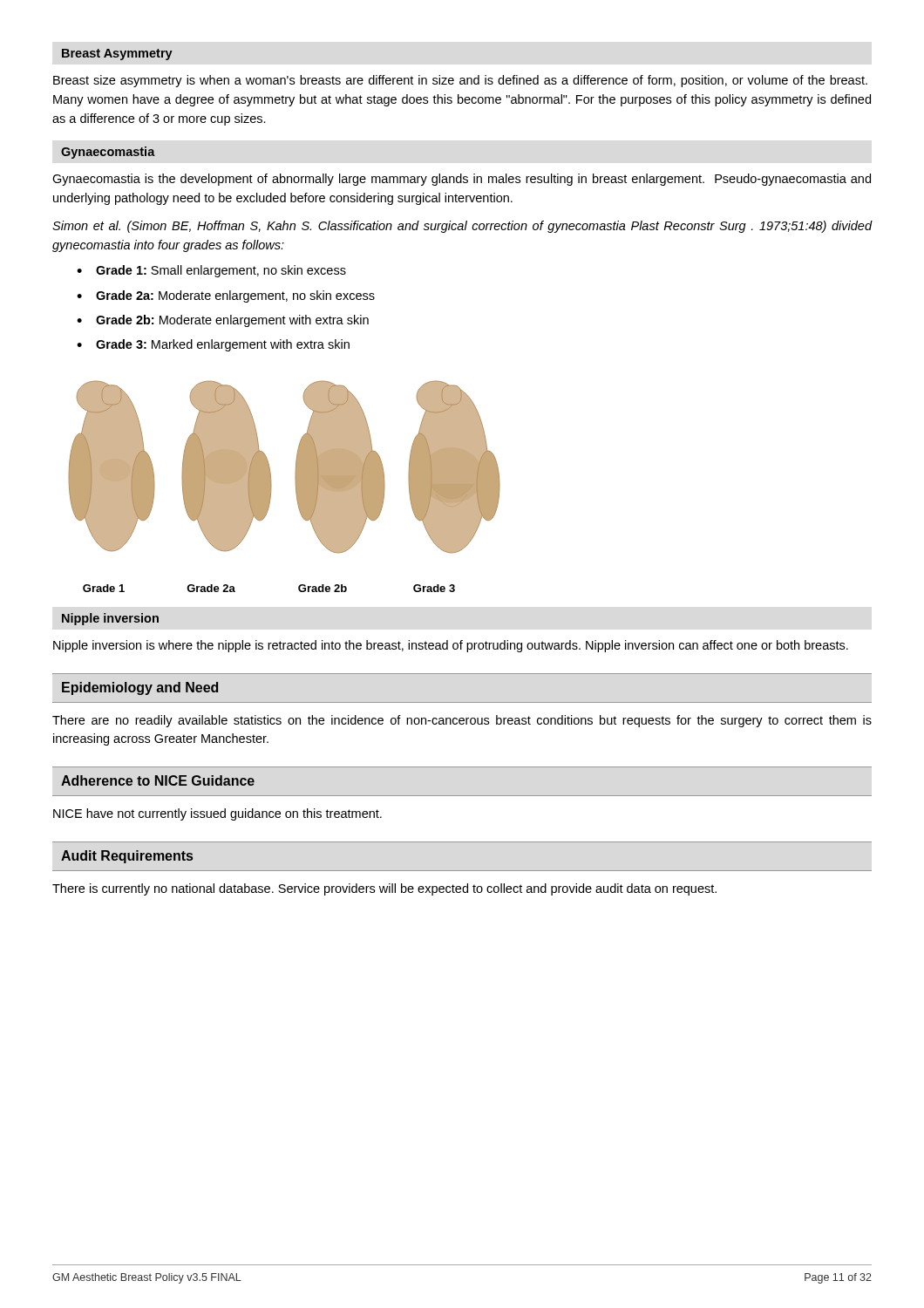Find the text block that says "Simon et al. (Simon BE, Hoffman S, Kahn"
This screenshot has width=924, height=1308.
click(x=462, y=235)
